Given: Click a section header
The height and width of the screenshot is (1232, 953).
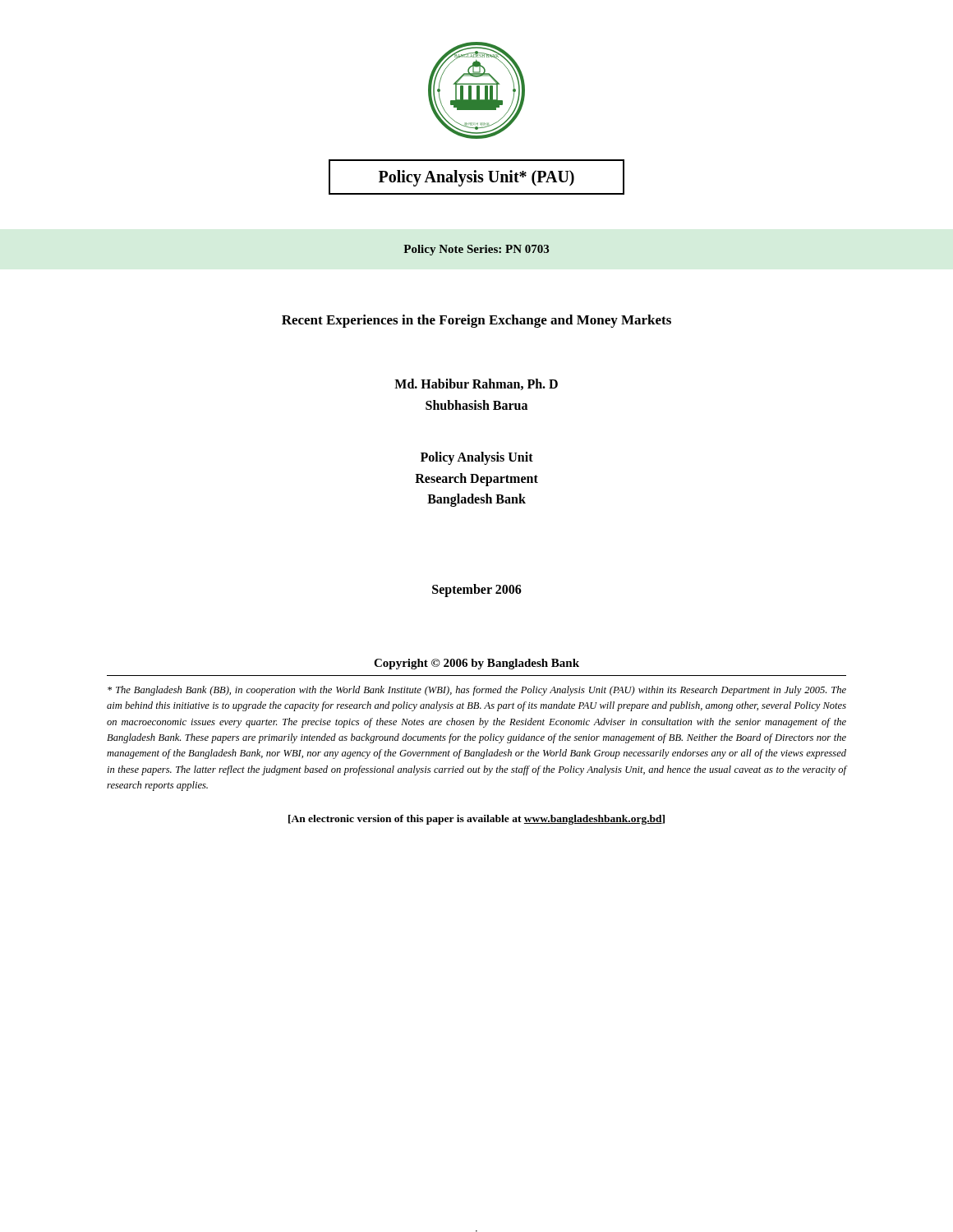Looking at the screenshot, I should pyautogui.click(x=476, y=249).
